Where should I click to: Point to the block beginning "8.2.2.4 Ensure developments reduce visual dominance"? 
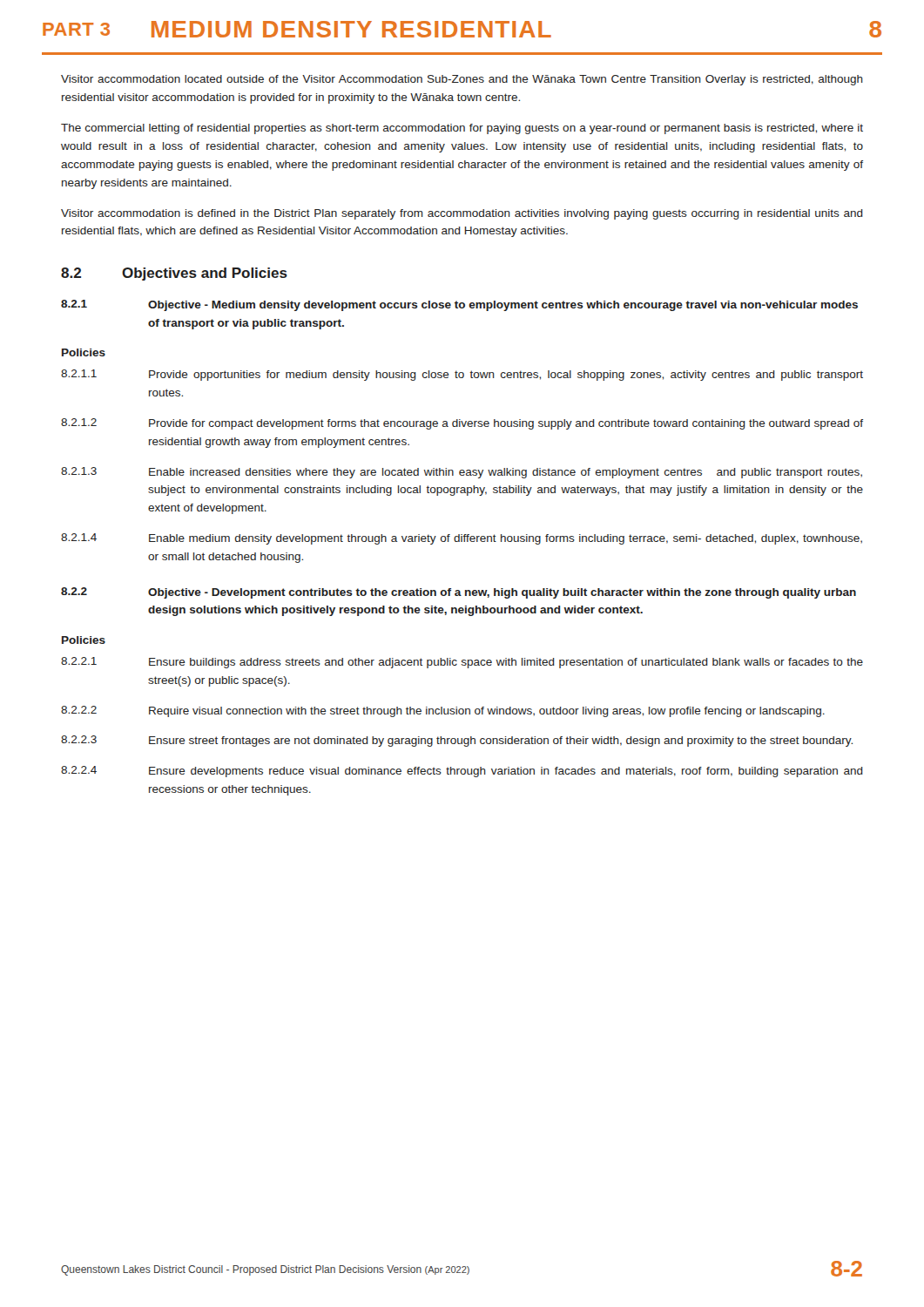pyautogui.click(x=462, y=781)
